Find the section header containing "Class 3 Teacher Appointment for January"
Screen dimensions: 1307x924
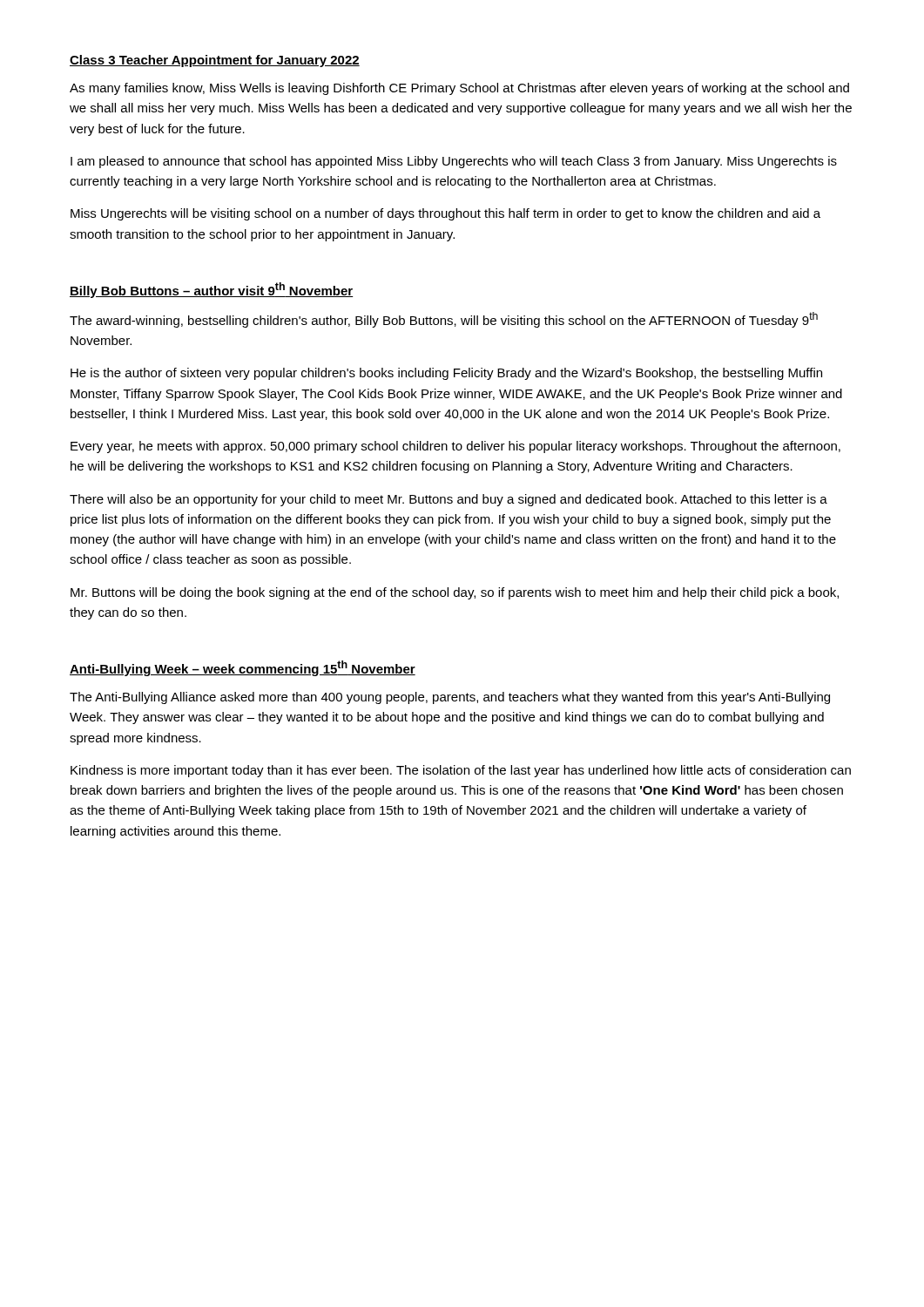(x=215, y=60)
